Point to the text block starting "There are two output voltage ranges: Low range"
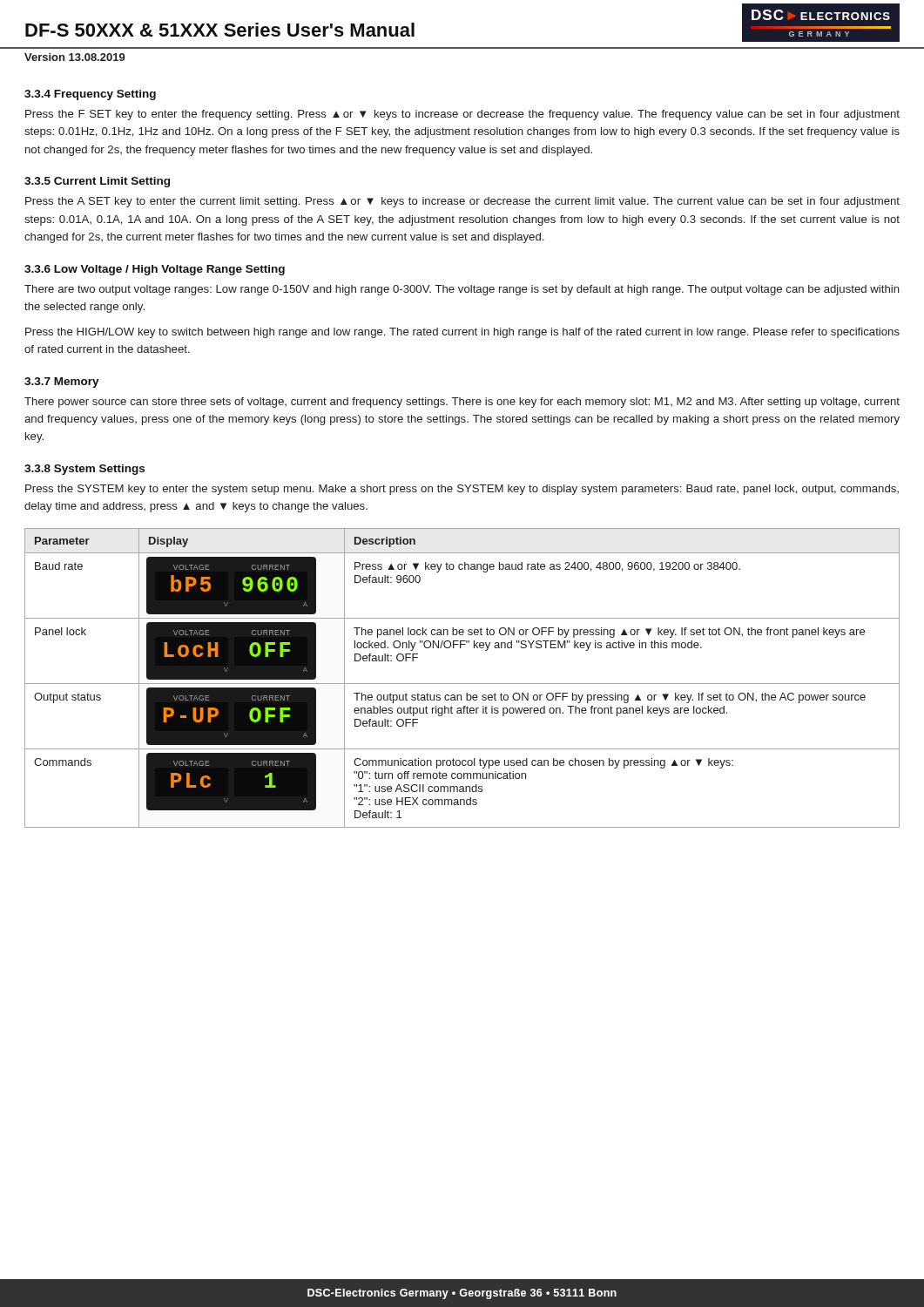 (x=462, y=297)
